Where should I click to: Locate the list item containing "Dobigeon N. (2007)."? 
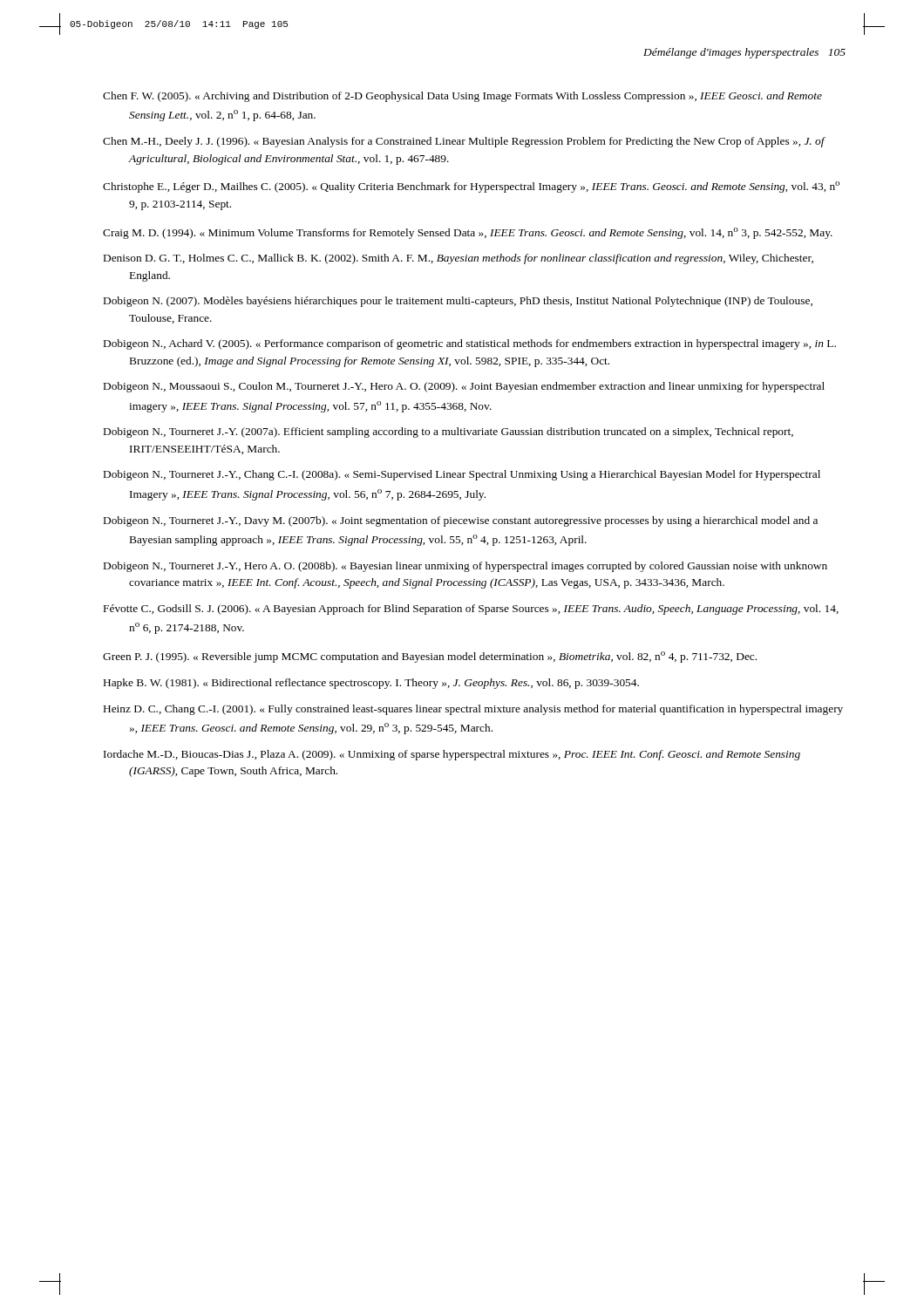458,309
